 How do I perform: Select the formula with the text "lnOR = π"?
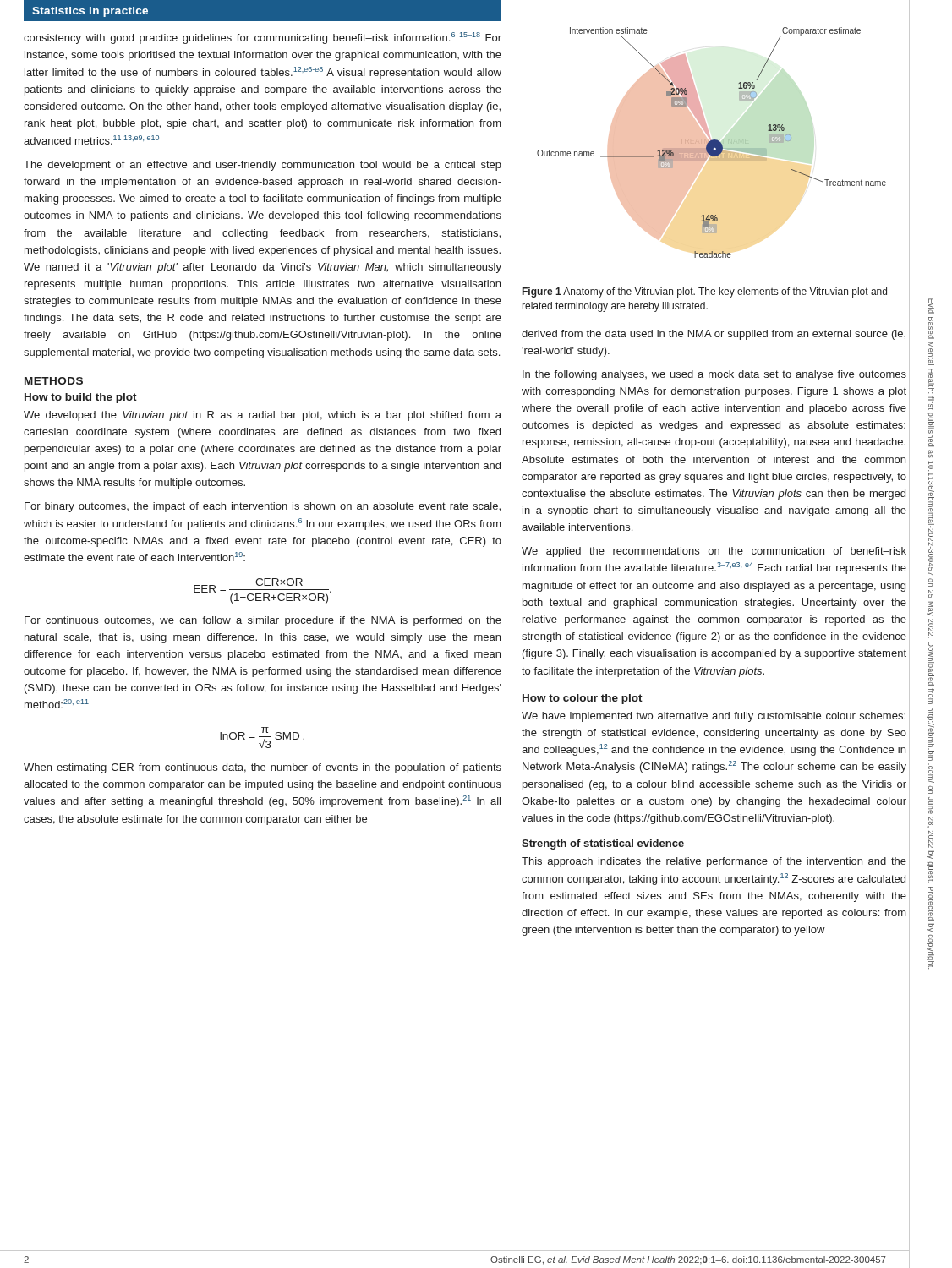(263, 736)
